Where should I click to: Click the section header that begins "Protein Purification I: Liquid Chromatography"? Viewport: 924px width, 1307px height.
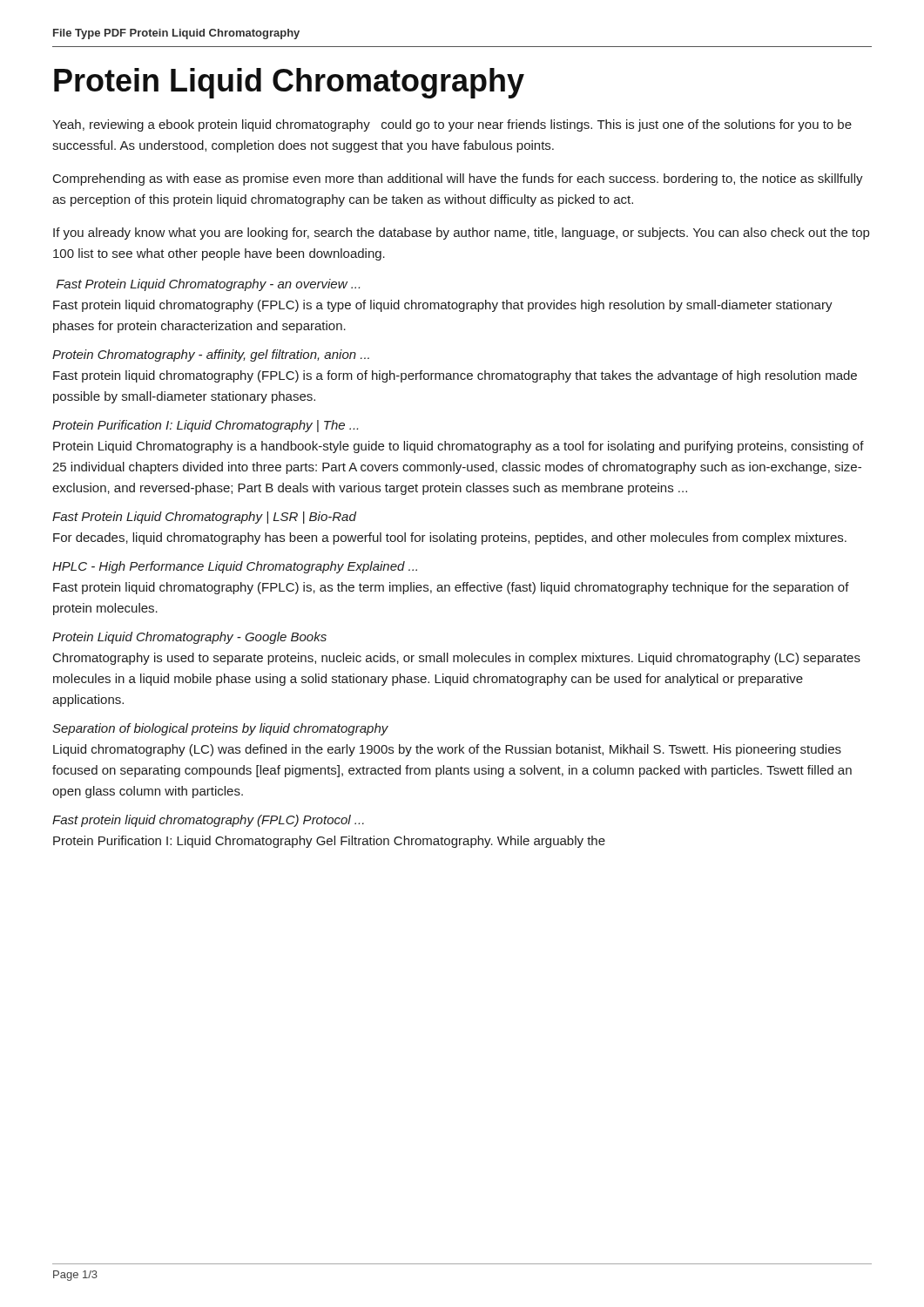pyautogui.click(x=206, y=425)
